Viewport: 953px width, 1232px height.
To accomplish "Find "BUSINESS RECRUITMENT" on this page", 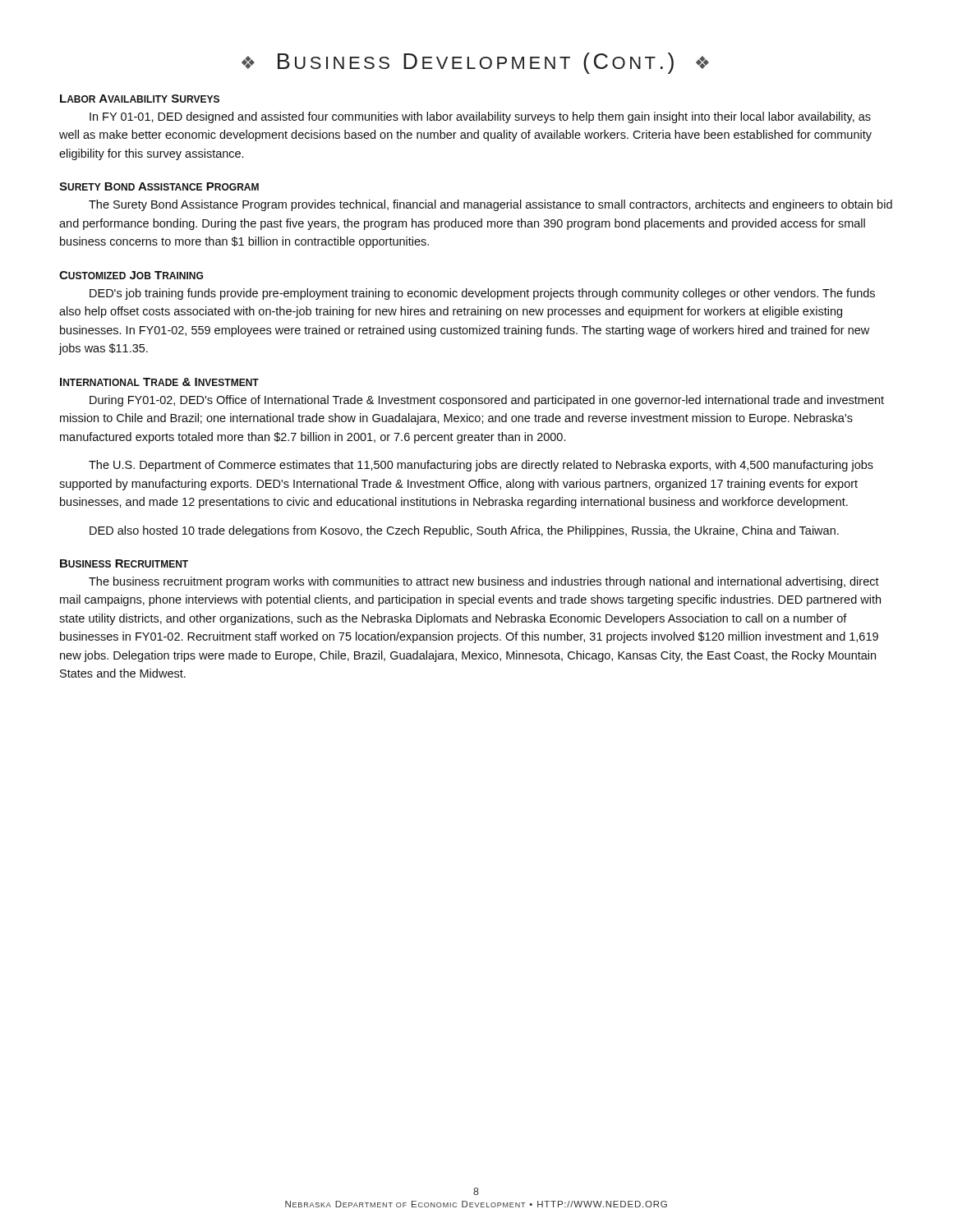I will [124, 563].
